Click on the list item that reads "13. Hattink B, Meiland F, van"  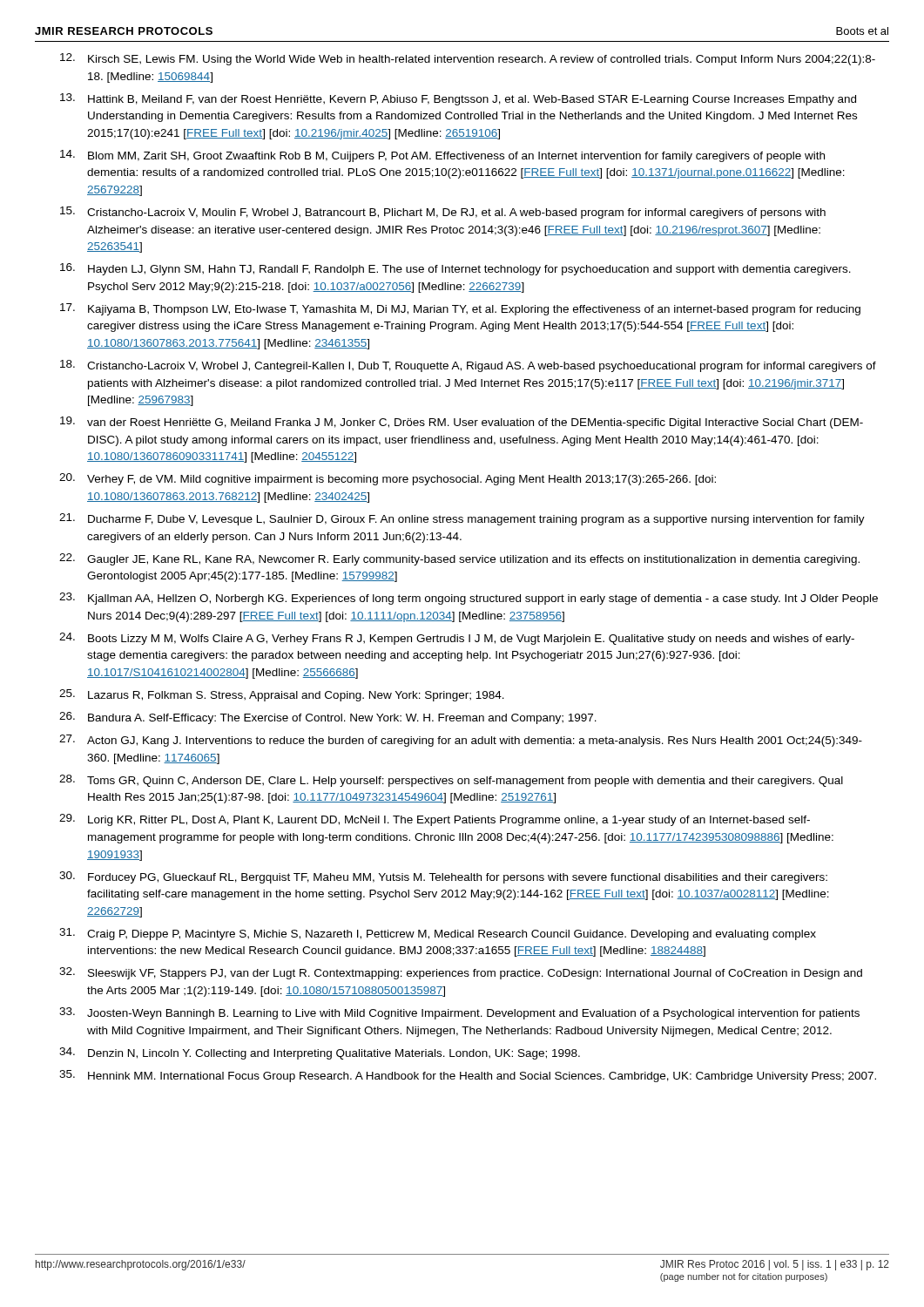click(x=469, y=116)
